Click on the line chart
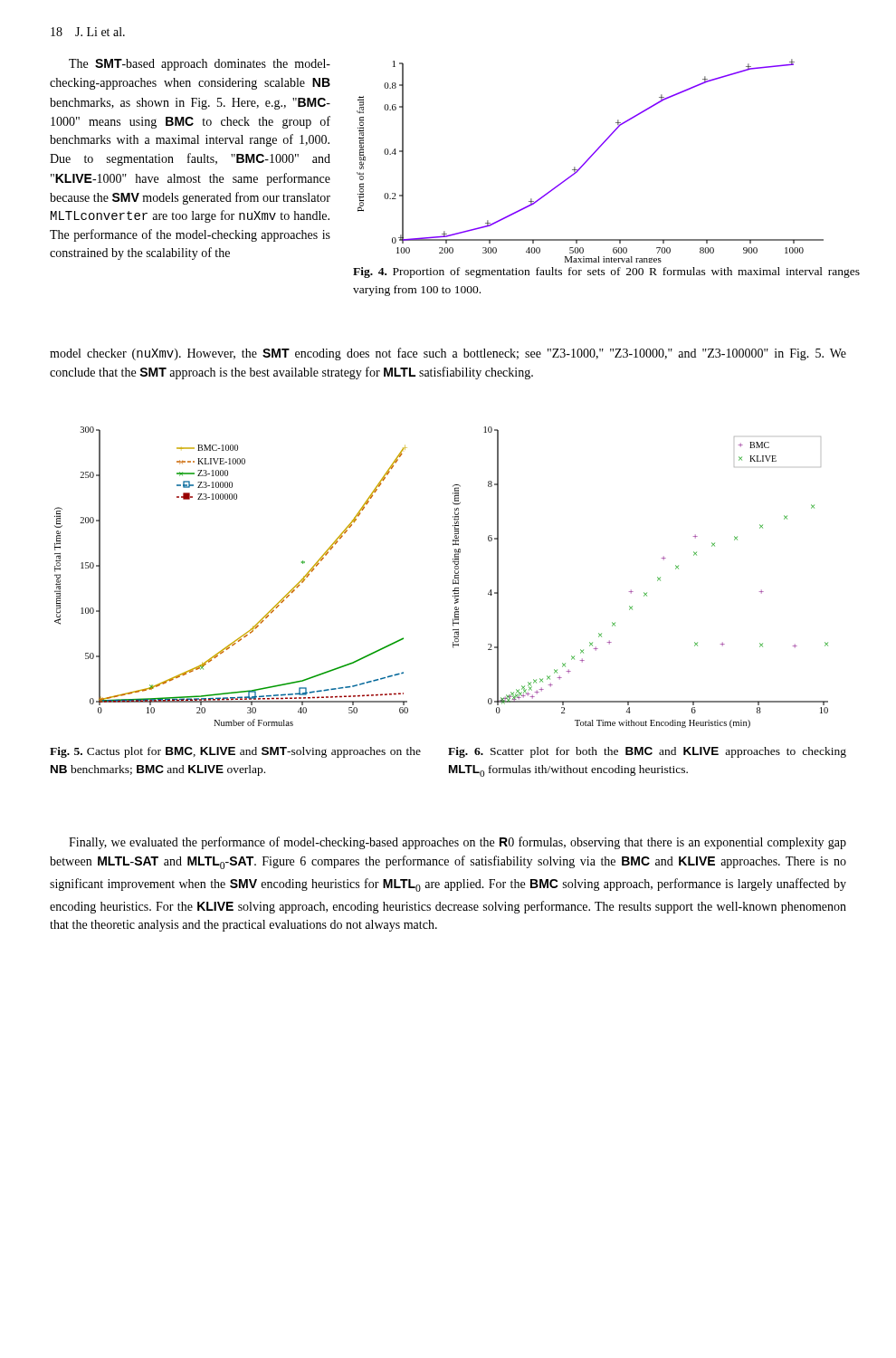Viewport: 896px width, 1358px height. pyautogui.click(x=240, y=577)
